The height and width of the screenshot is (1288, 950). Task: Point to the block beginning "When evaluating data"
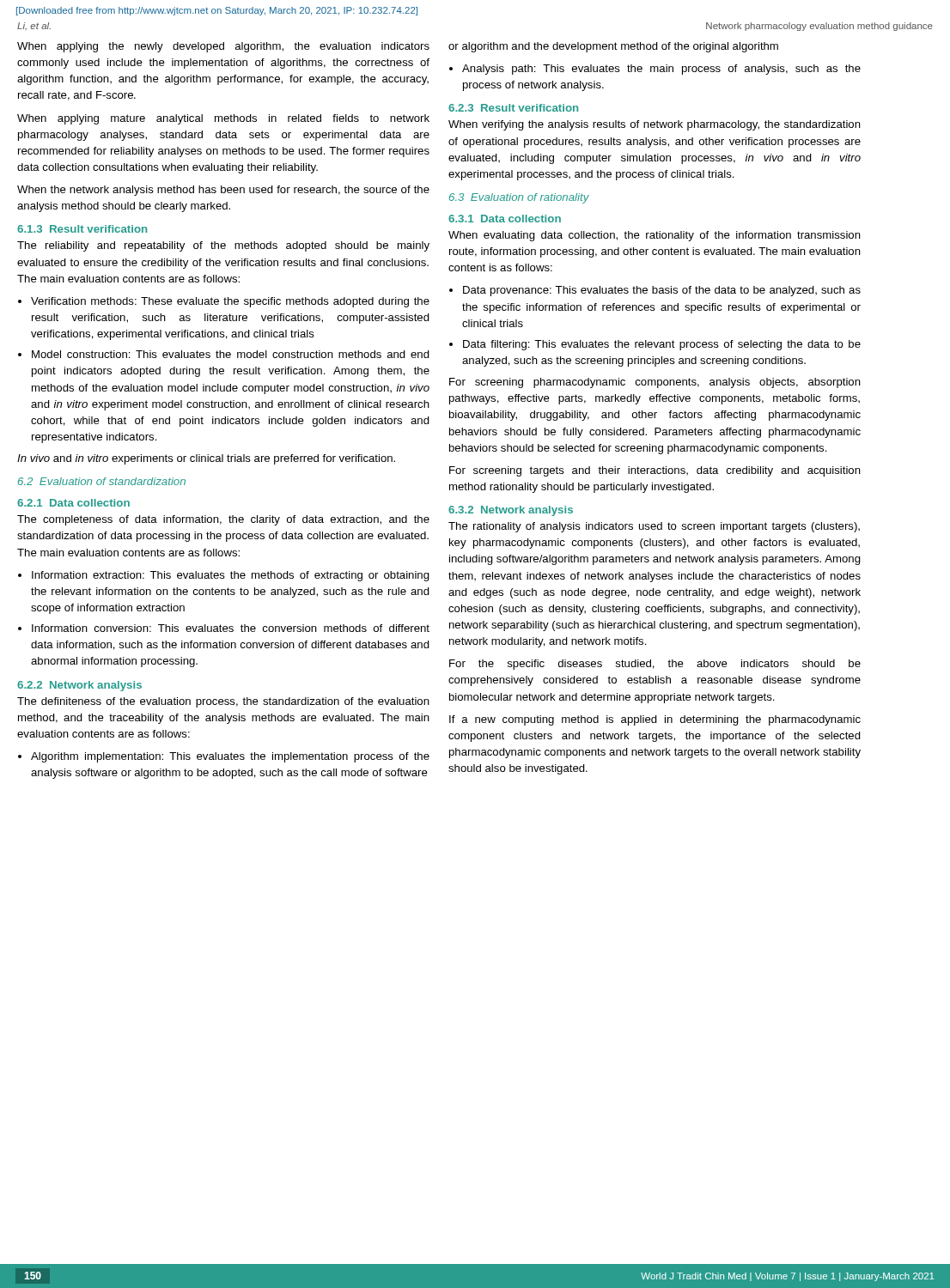655,251
